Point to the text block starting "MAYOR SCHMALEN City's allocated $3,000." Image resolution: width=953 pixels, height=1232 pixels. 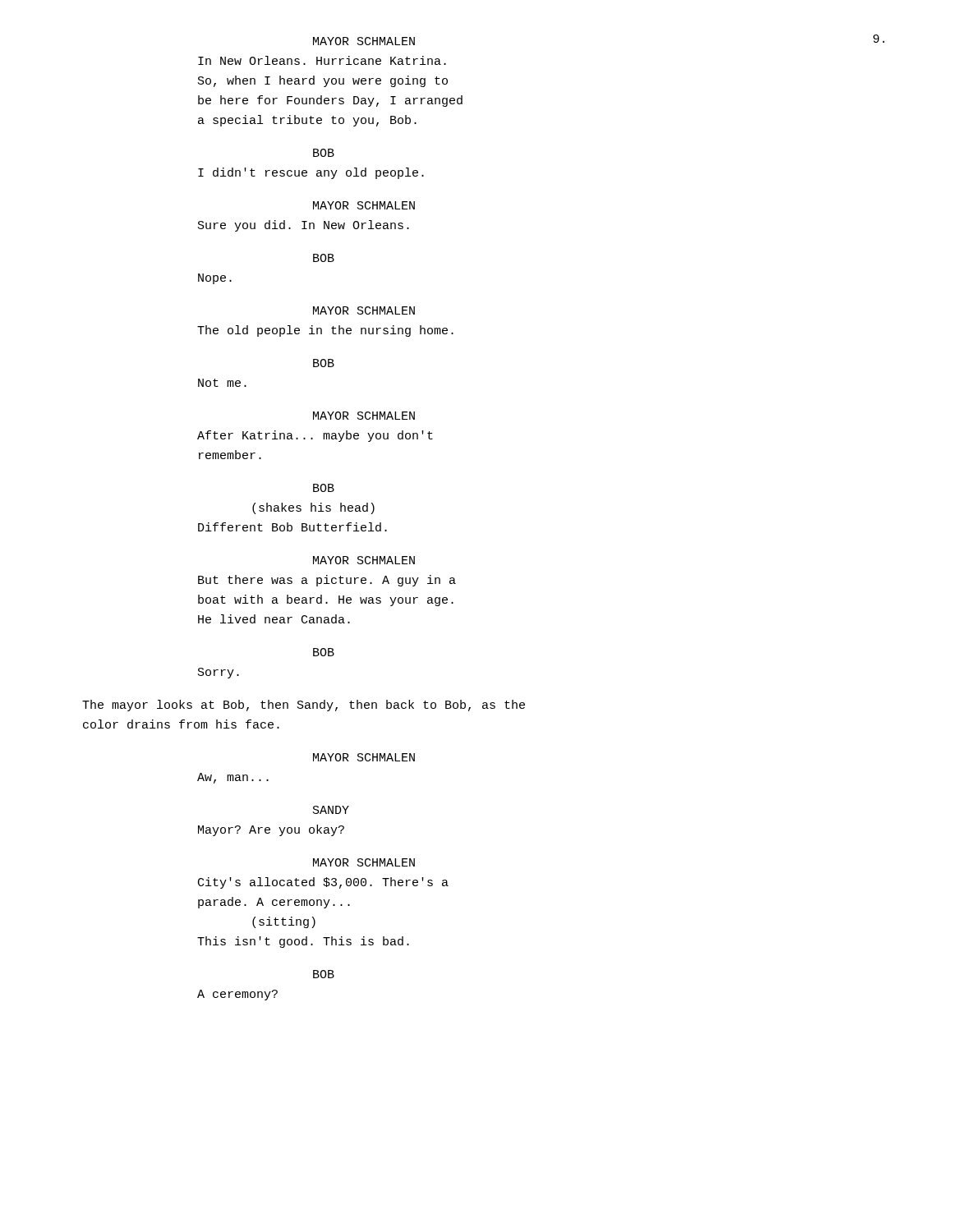[x=364, y=862]
